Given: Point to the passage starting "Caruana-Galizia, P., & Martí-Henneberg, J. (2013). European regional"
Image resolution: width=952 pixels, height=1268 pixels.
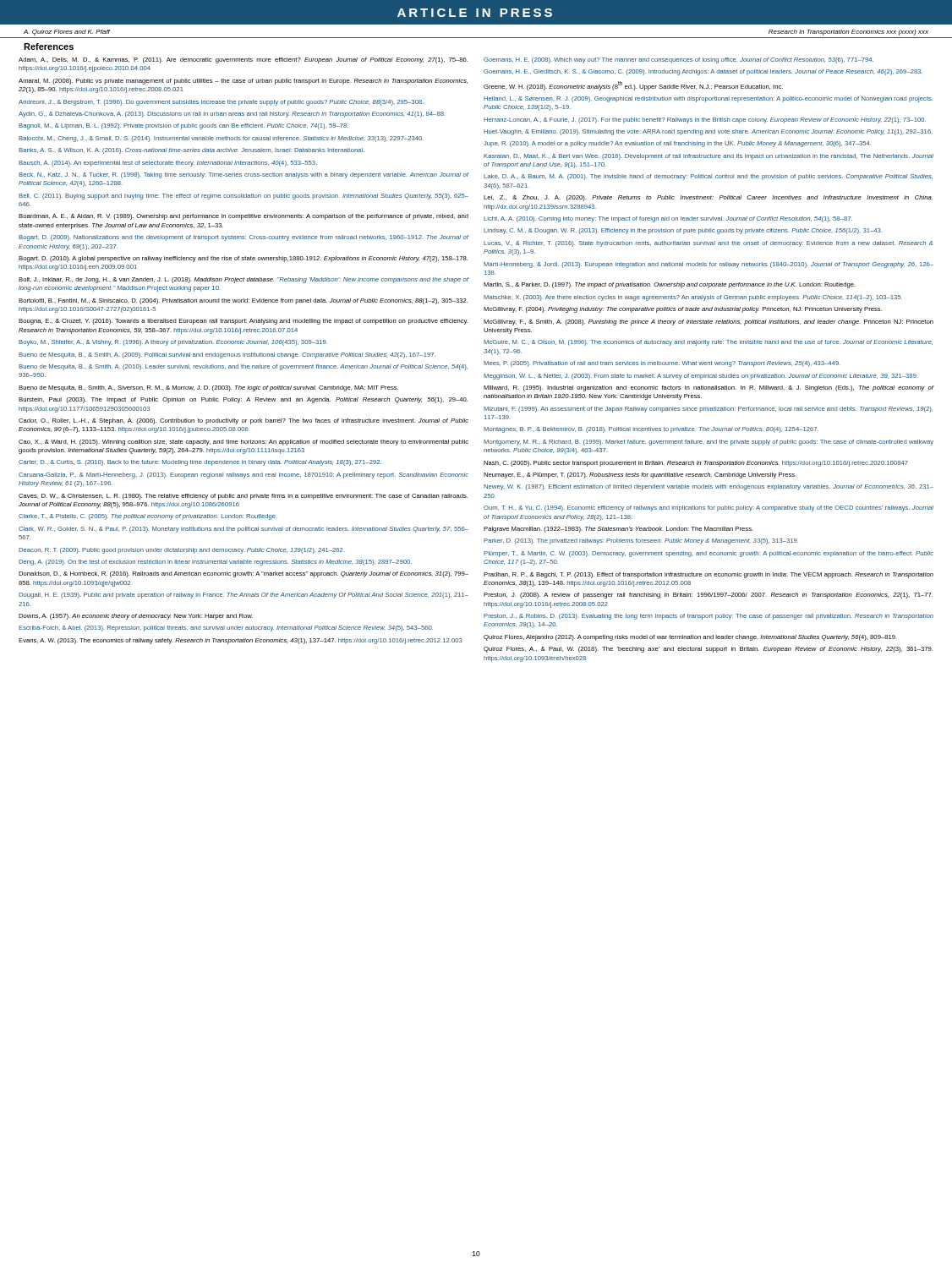Looking at the screenshot, I should click(x=243, y=479).
